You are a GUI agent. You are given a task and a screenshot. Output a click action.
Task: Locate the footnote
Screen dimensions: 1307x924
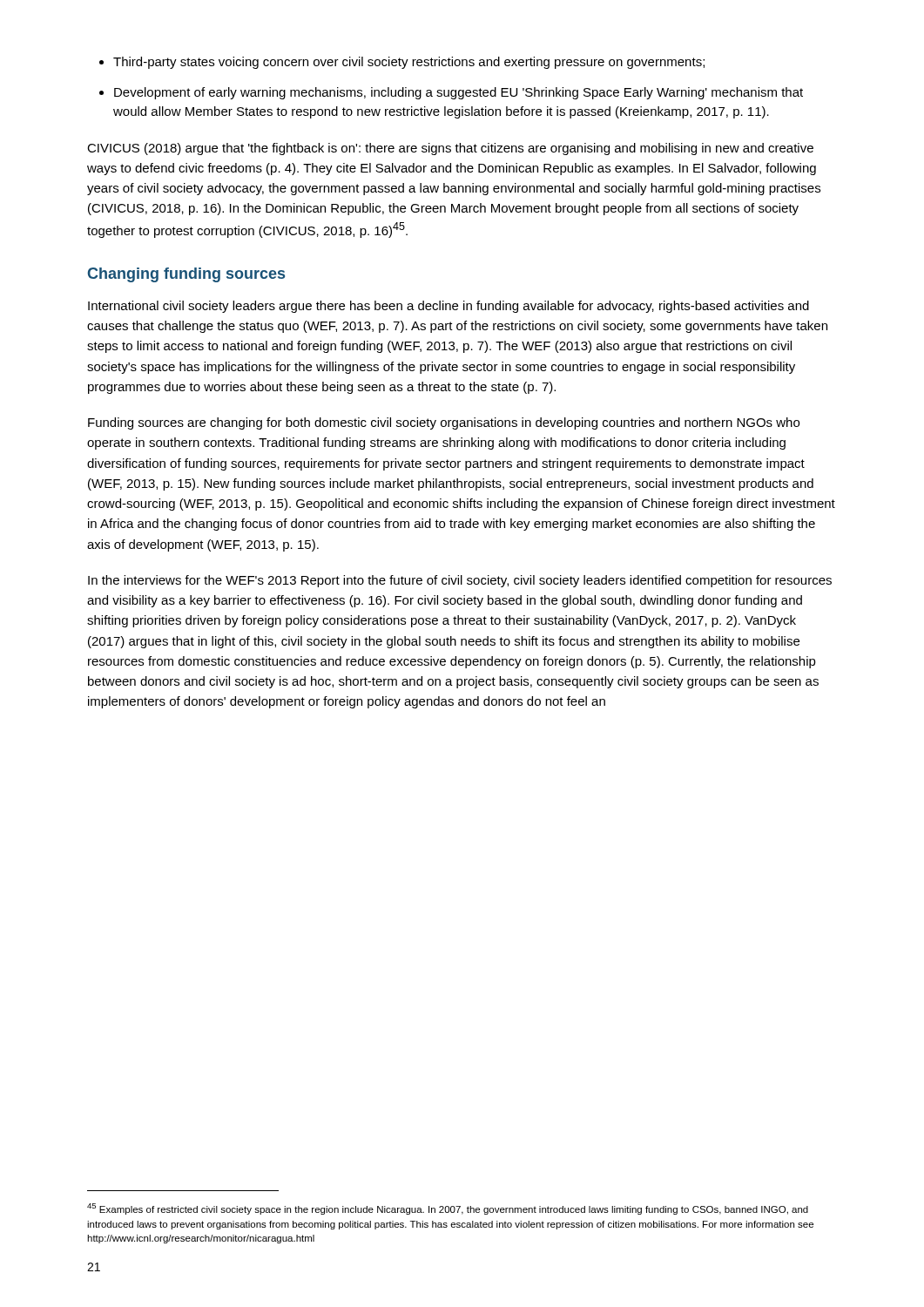[x=451, y=1222]
